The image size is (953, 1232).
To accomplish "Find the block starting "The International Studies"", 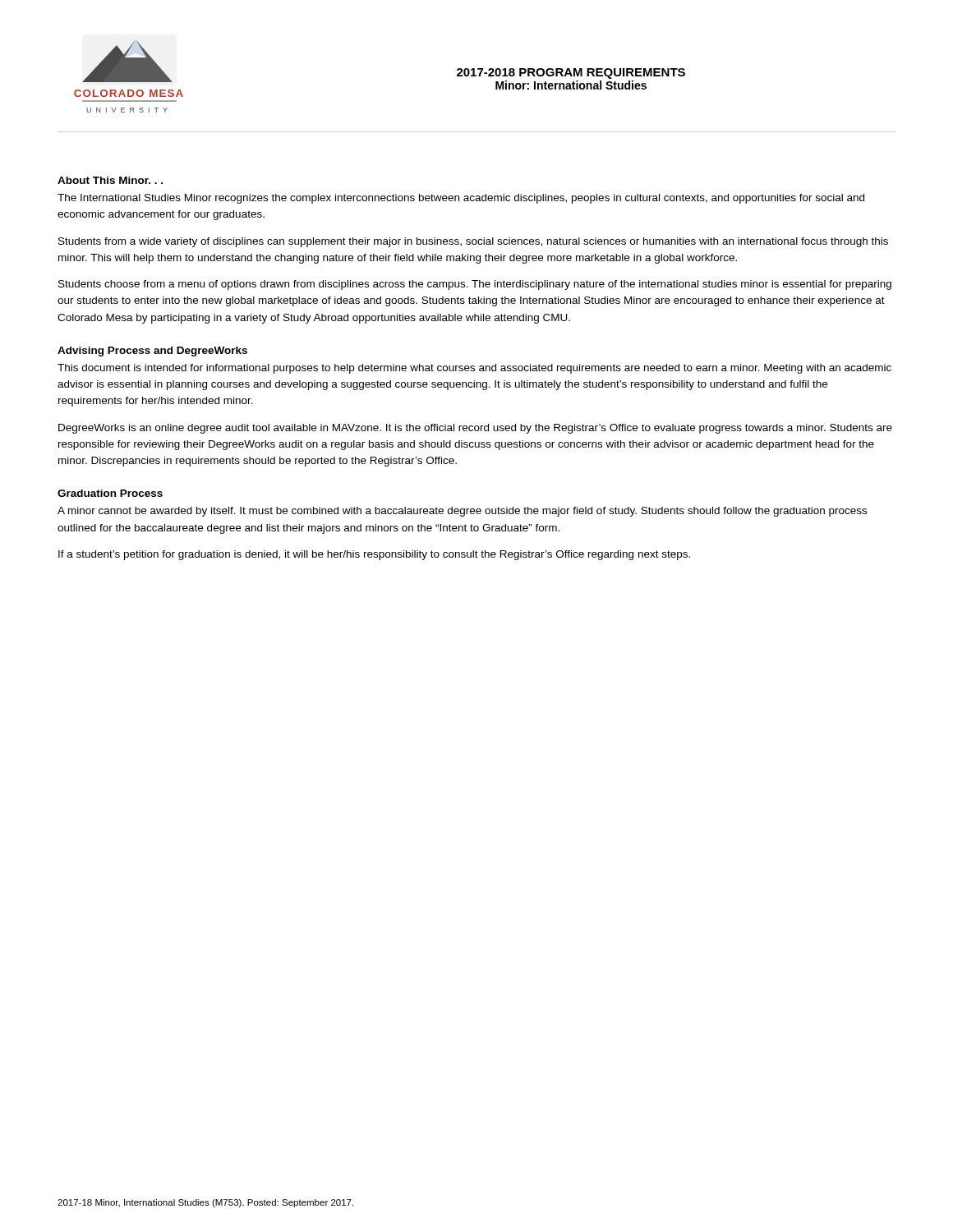I will pos(461,206).
